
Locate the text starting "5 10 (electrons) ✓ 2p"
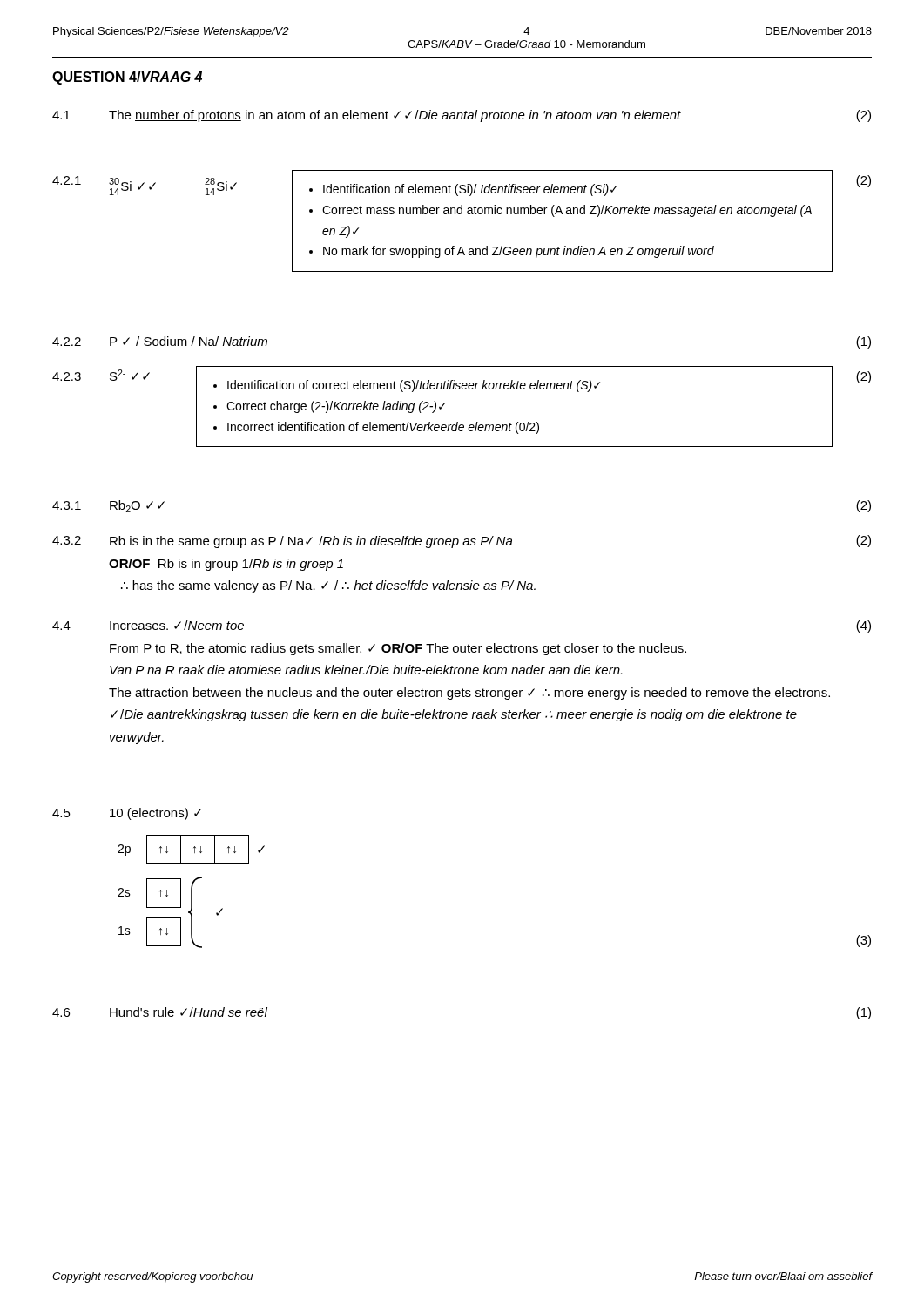coord(127,814)
